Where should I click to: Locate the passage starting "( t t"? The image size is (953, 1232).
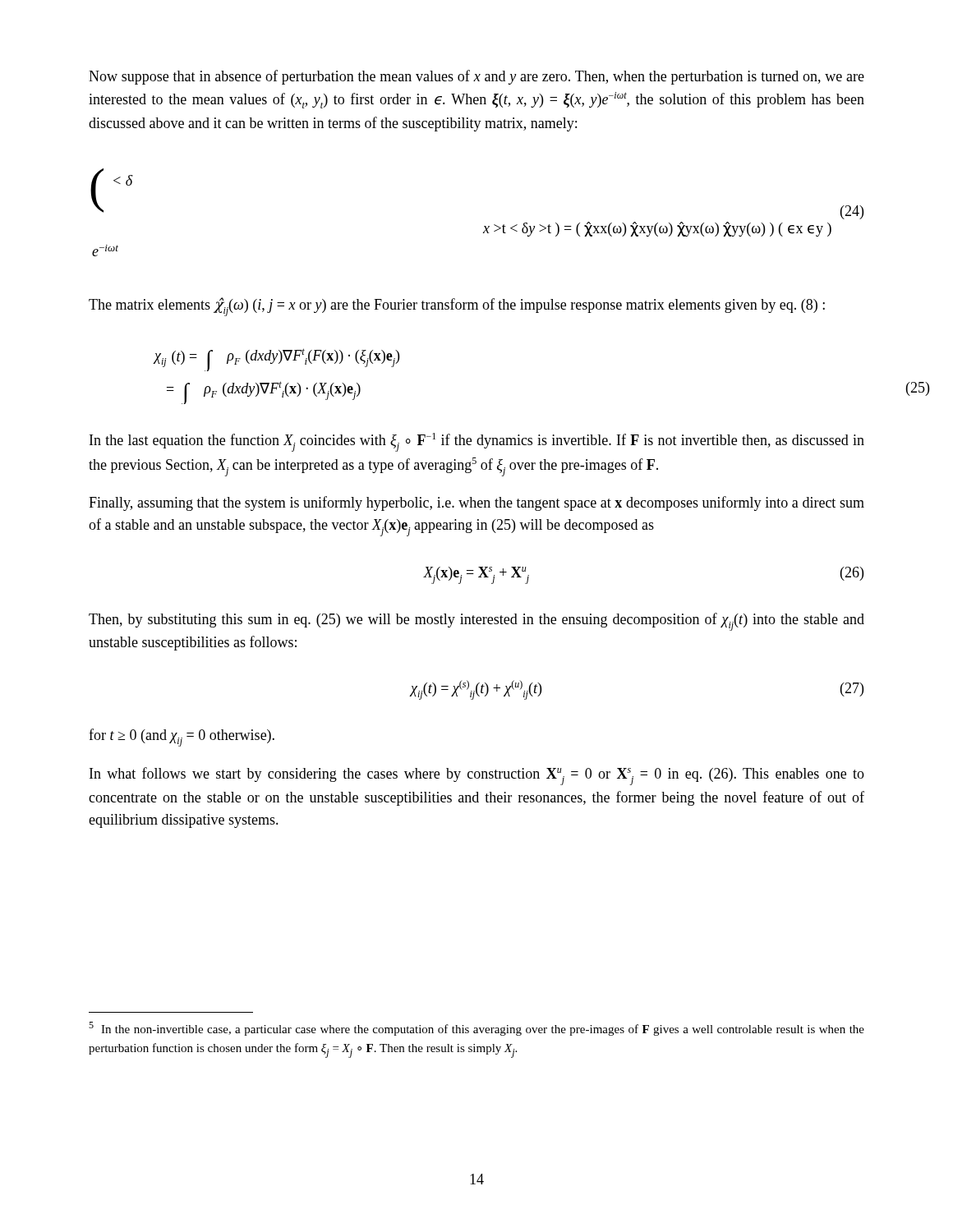[96, 193]
